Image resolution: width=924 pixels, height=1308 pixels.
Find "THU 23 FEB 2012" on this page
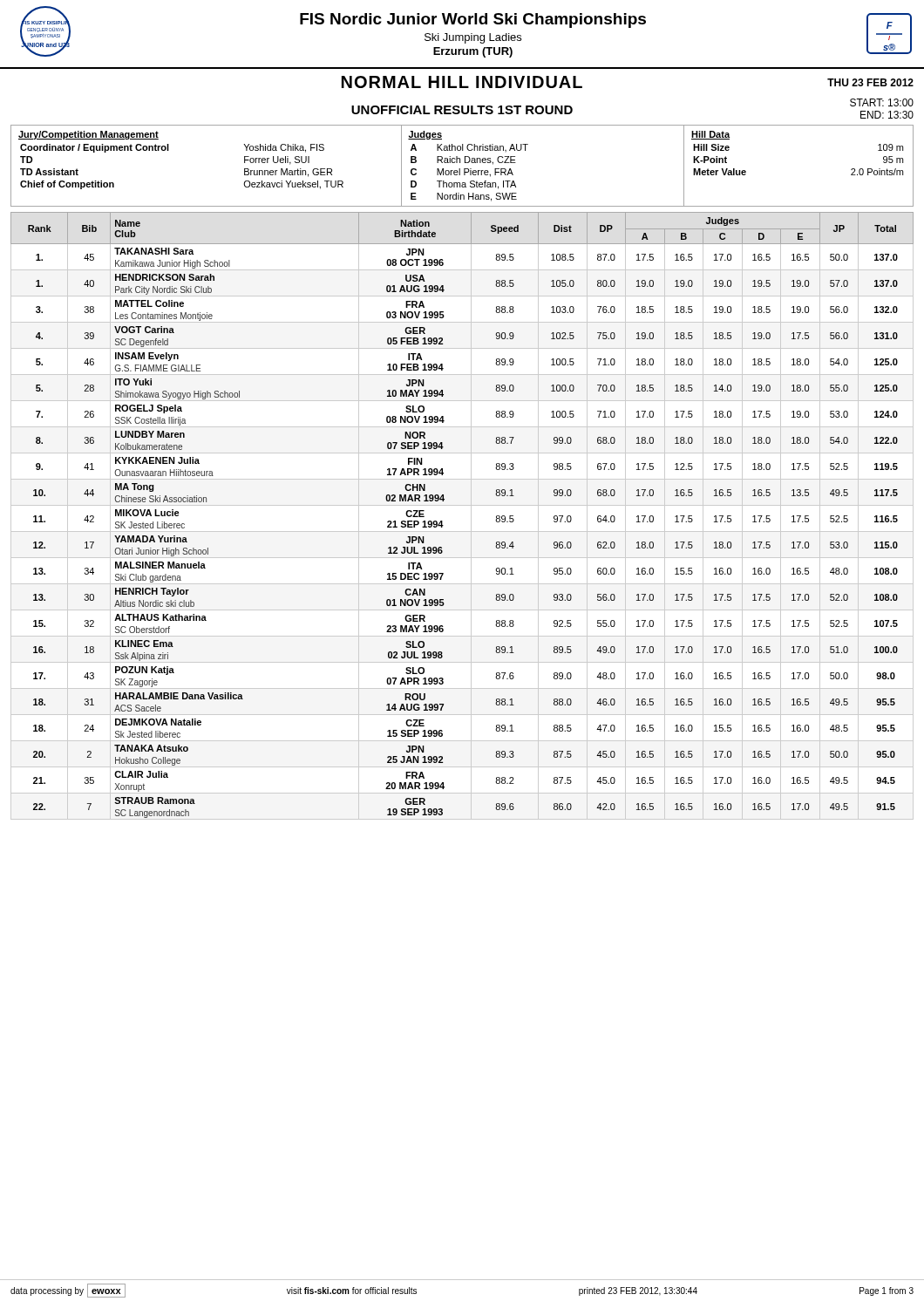871,82
